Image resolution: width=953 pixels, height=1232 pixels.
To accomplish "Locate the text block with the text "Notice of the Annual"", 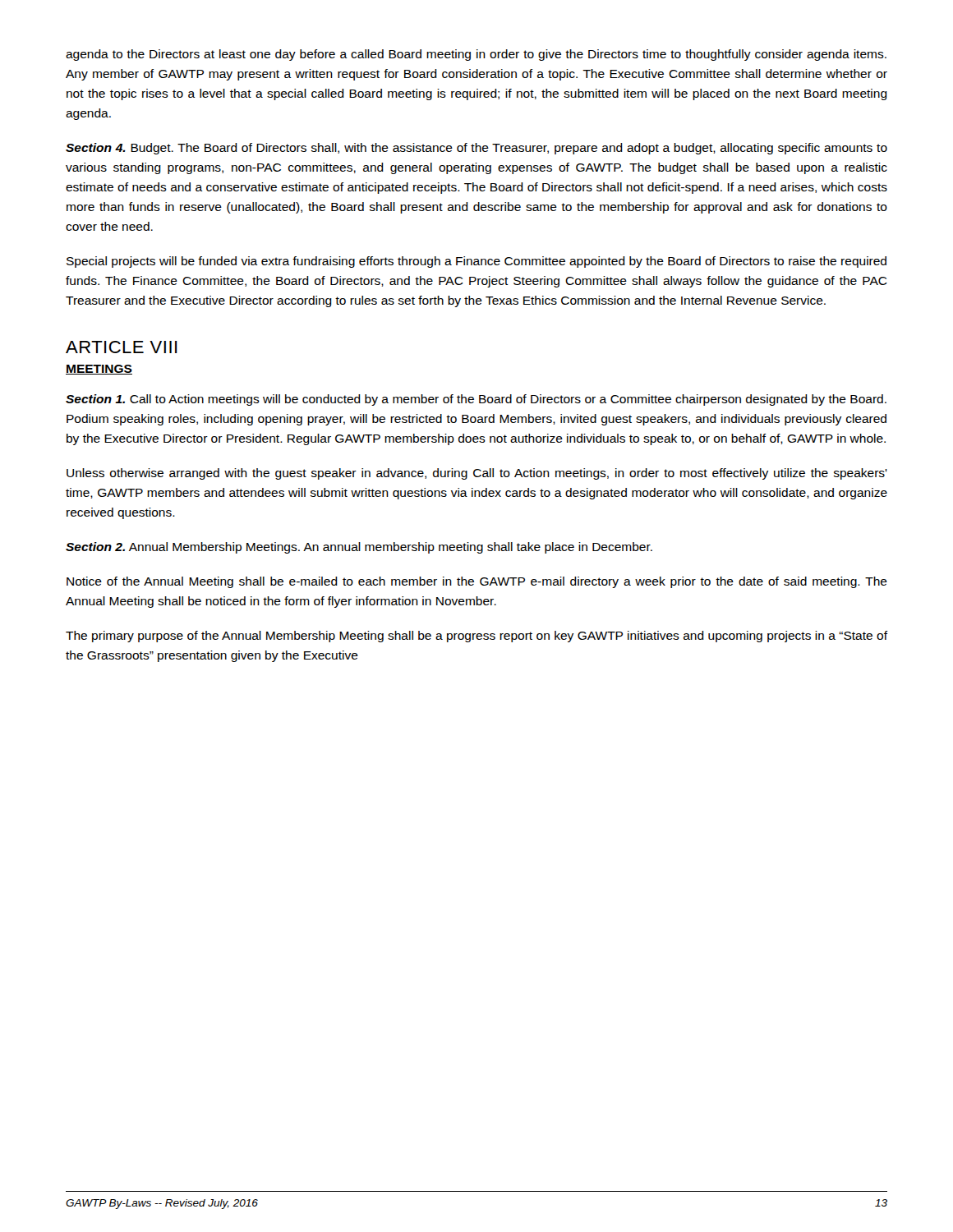I will (476, 591).
